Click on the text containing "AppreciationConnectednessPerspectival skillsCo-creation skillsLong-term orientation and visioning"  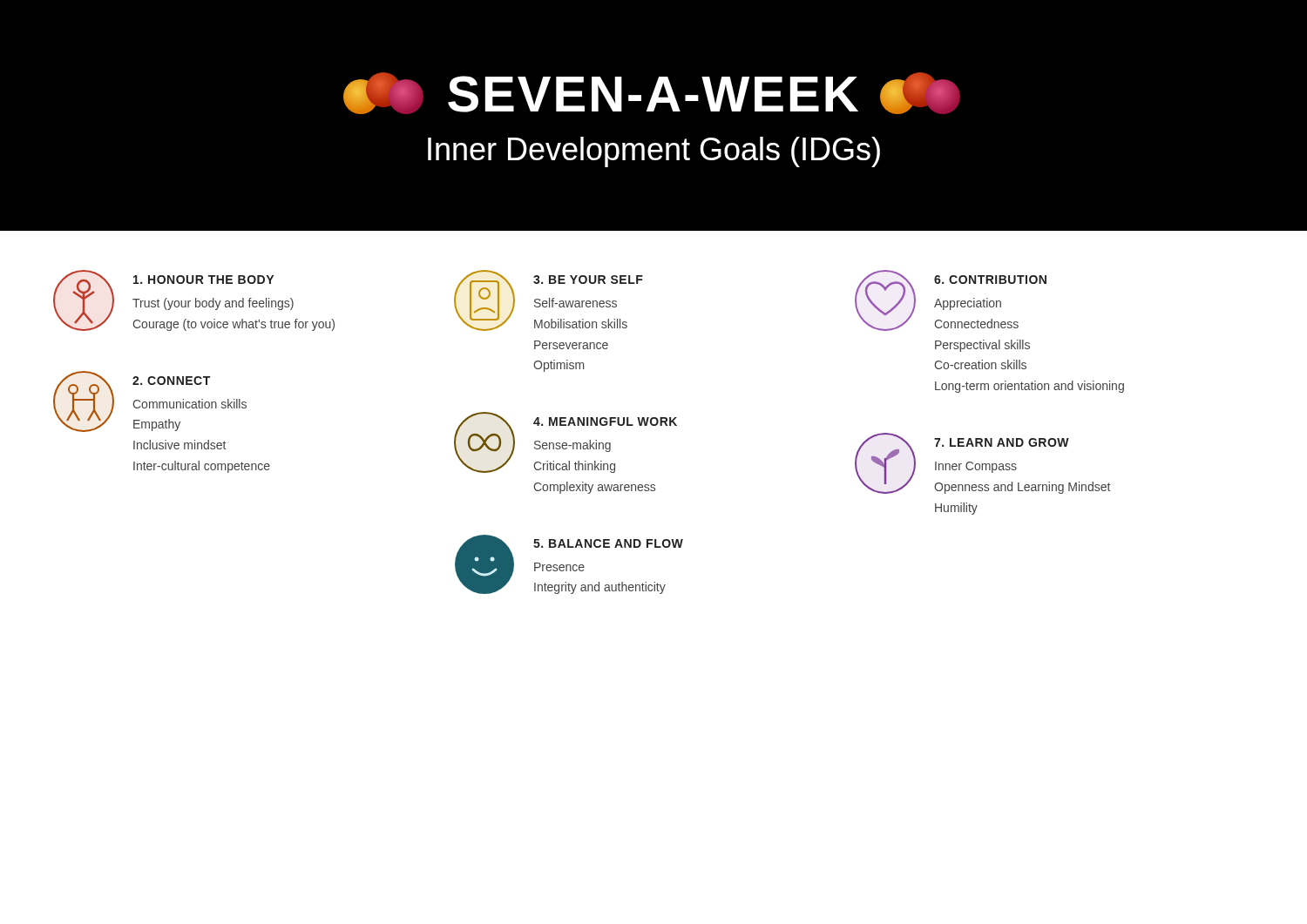coord(1029,345)
